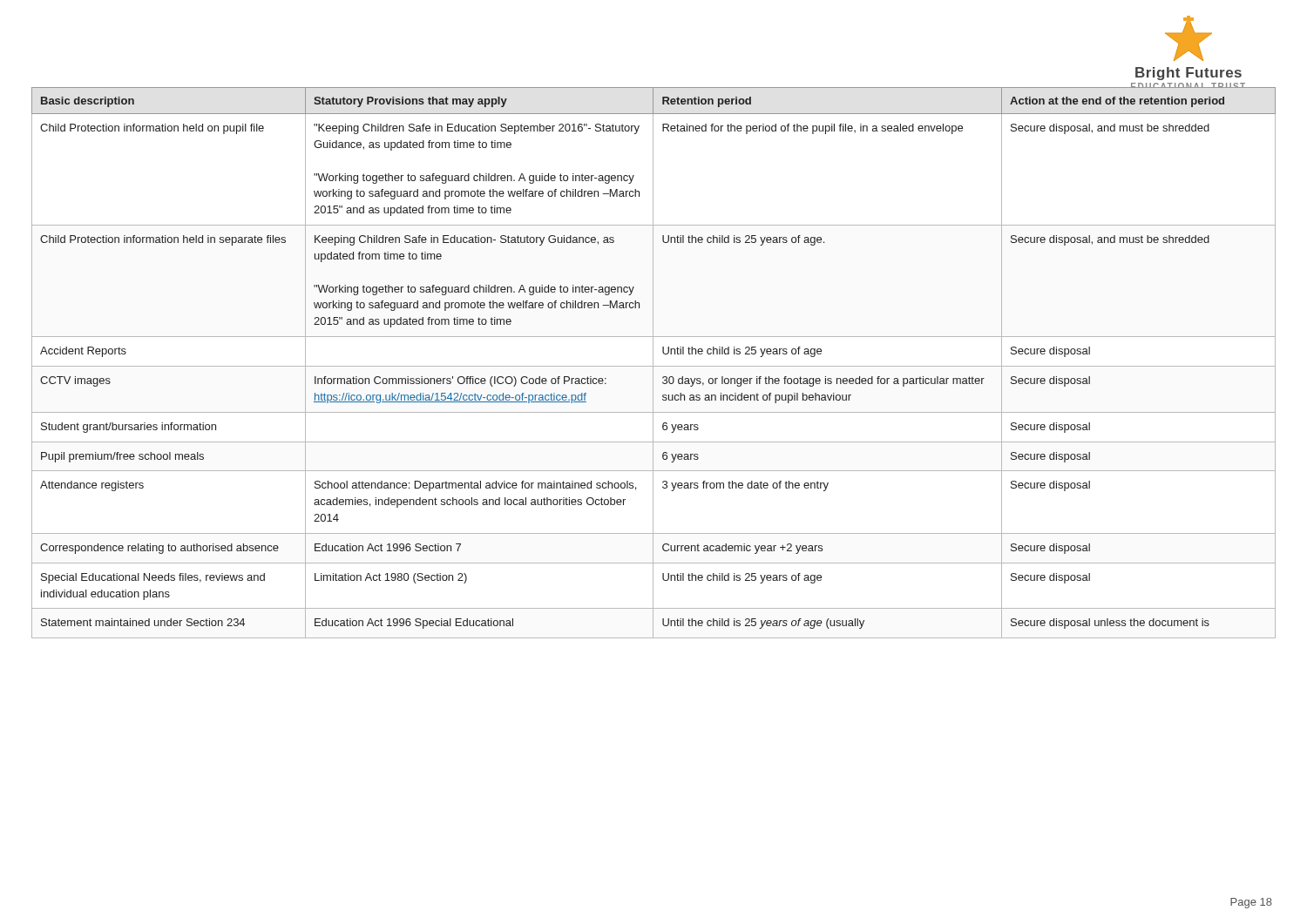Select the table
This screenshot has width=1307, height=924.
[x=654, y=363]
